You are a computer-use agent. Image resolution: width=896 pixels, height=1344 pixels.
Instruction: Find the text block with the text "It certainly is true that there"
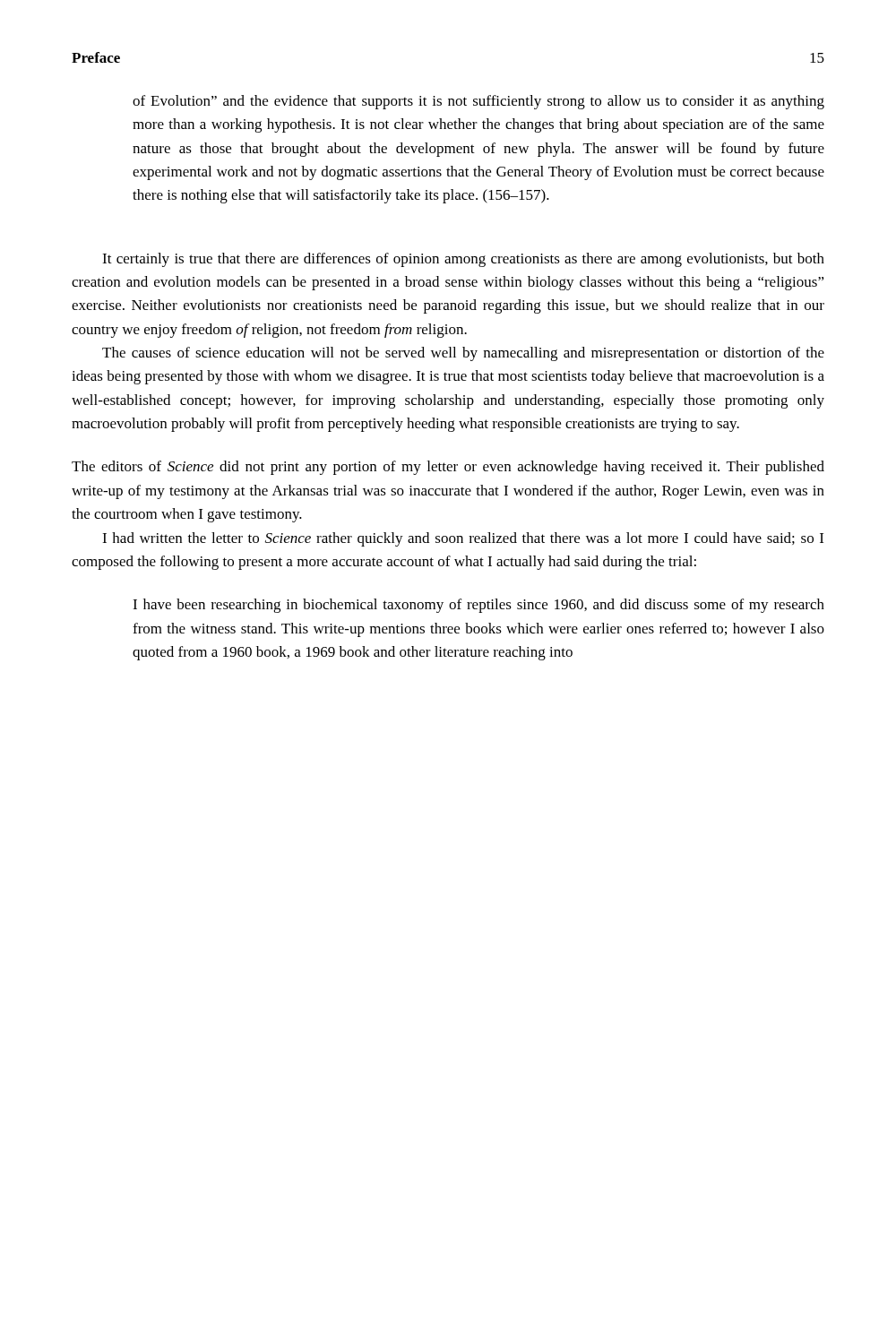448,294
